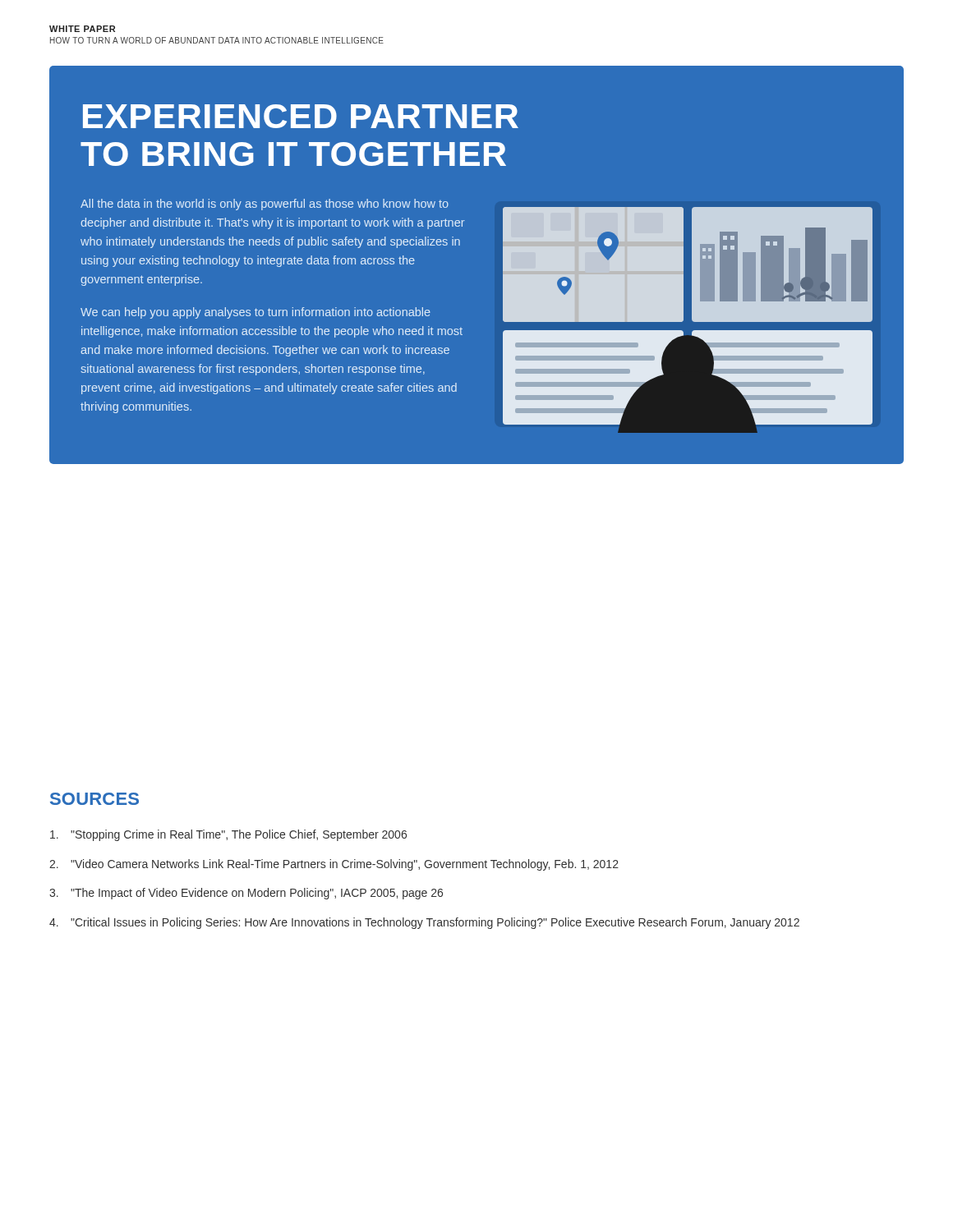
Task: Click on the text block starting "All the data"
Action: pyautogui.click(x=273, y=241)
